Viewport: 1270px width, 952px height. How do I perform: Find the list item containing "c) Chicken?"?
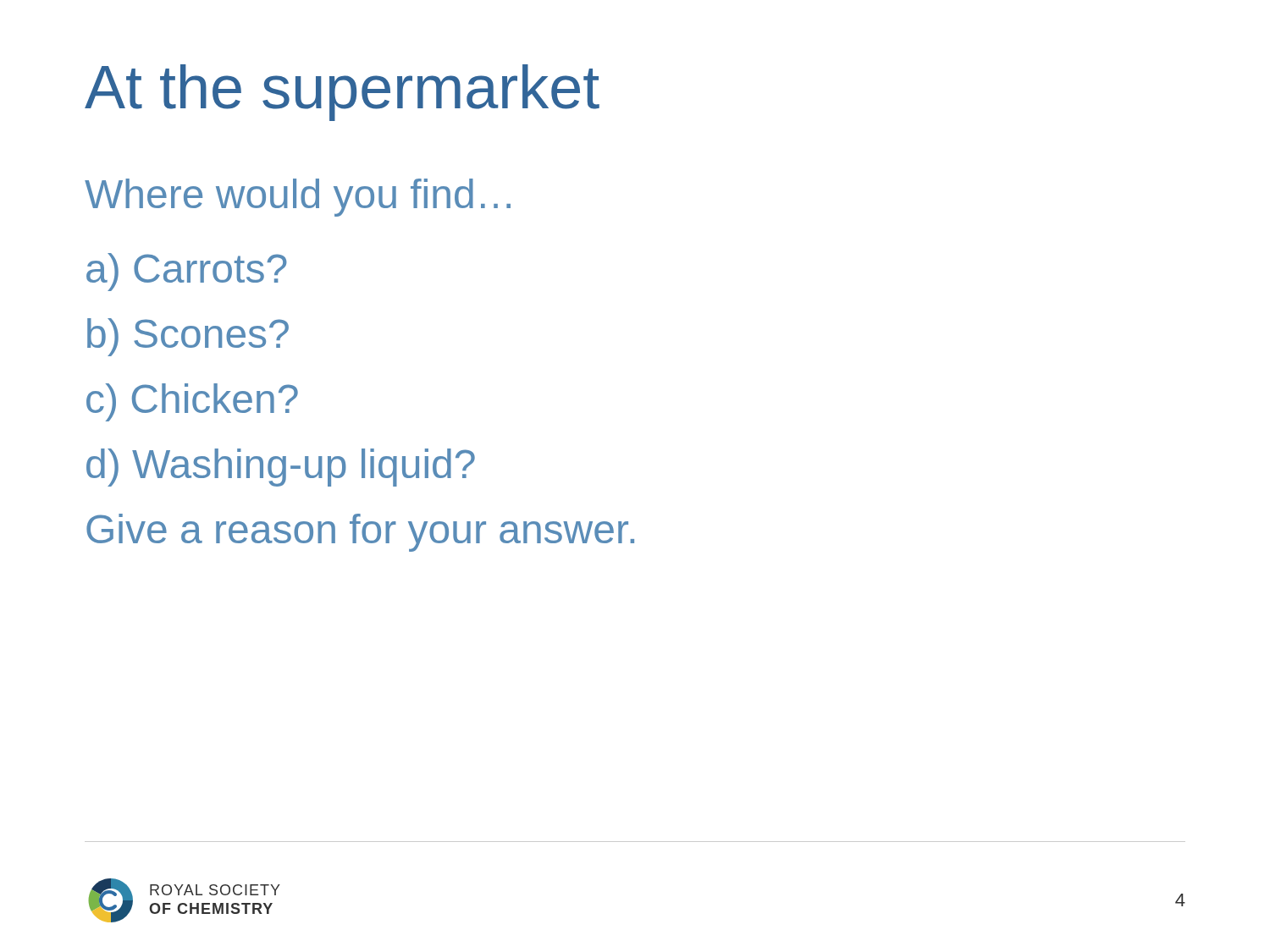(192, 402)
